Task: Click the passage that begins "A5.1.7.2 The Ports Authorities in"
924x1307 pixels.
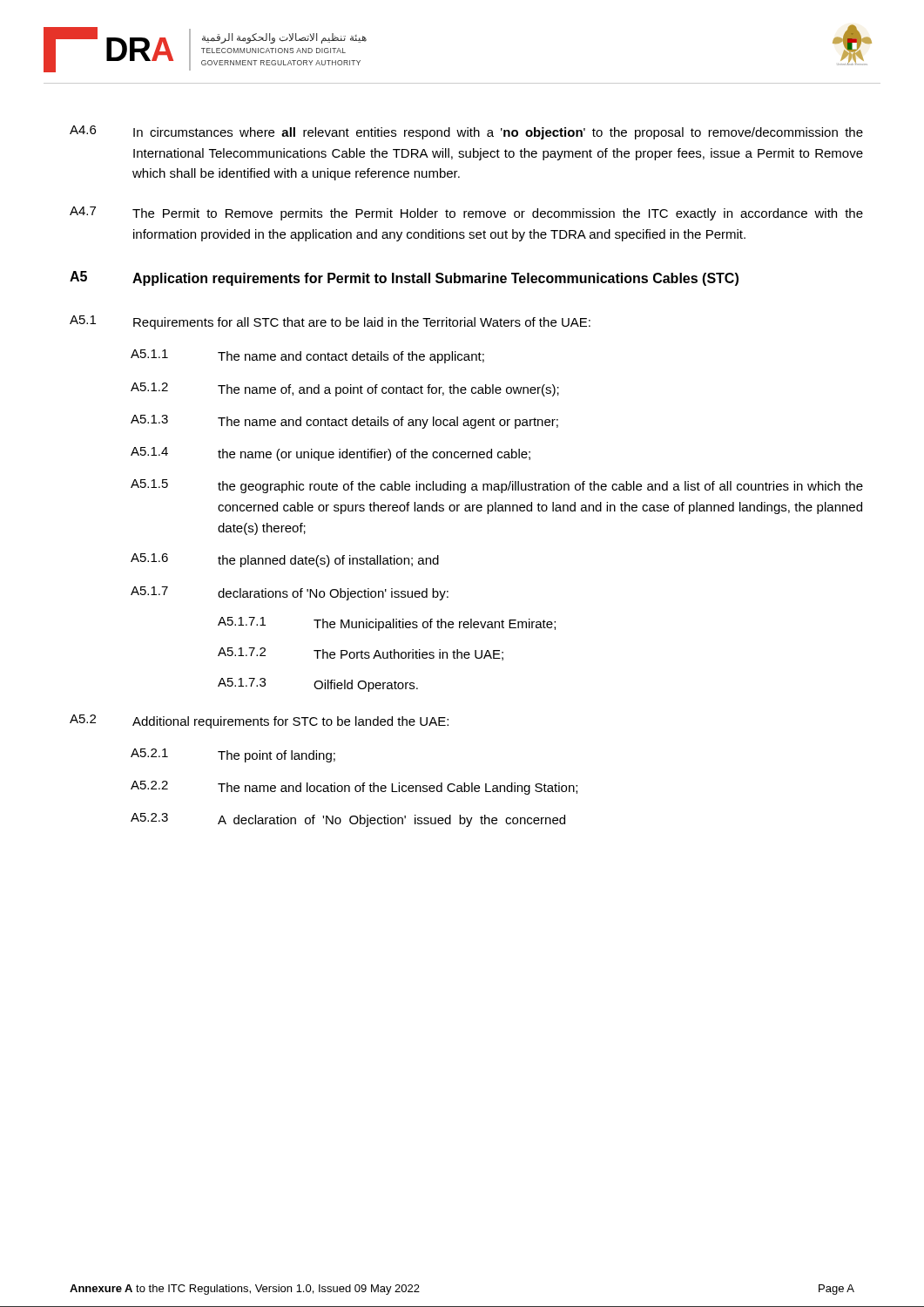Action: pyautogui.click(x=361, y=654)
